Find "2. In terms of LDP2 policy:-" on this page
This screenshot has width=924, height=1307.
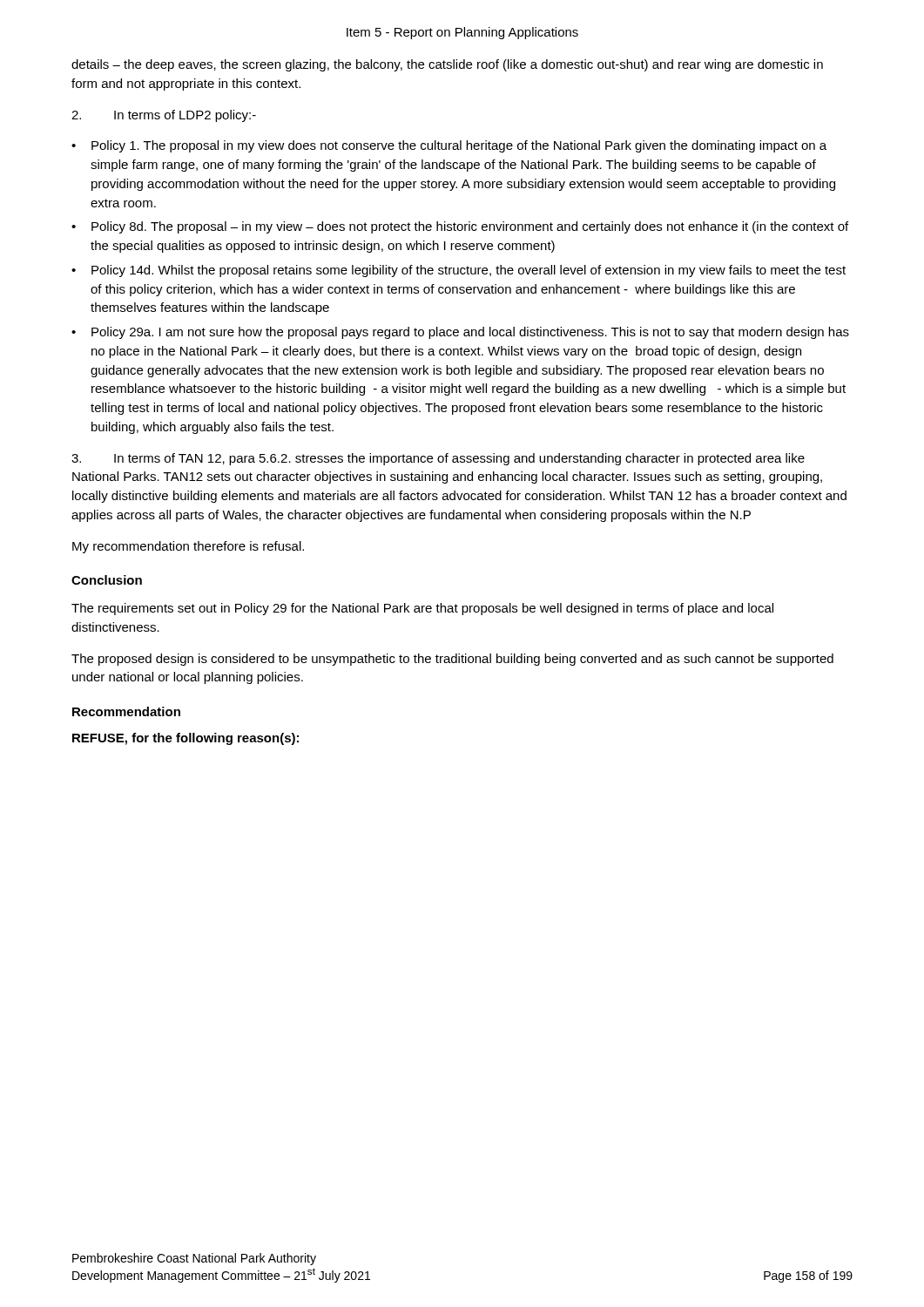click(x=164, y=114)
